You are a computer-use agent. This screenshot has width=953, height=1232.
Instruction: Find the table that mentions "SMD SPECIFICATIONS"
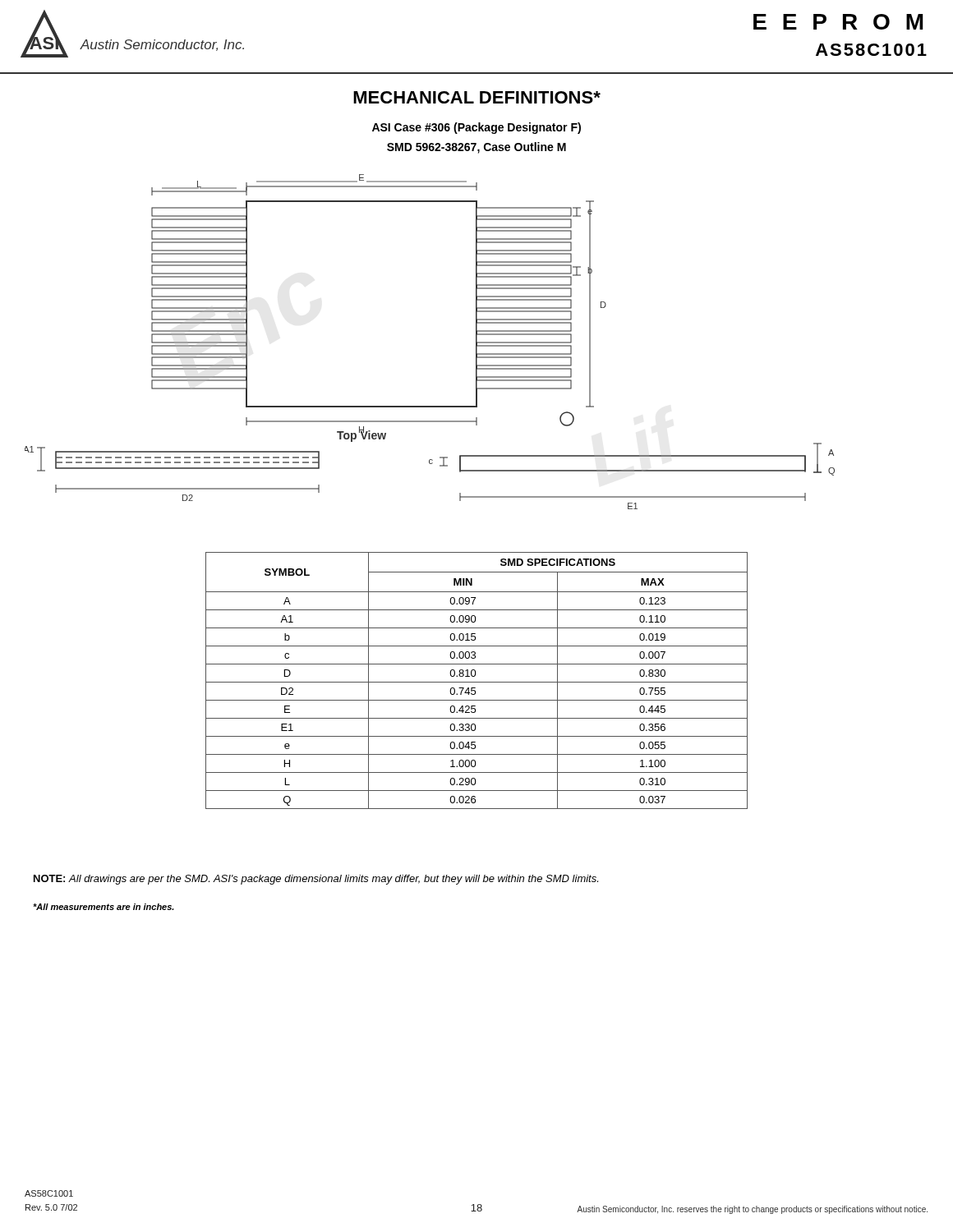476,680
